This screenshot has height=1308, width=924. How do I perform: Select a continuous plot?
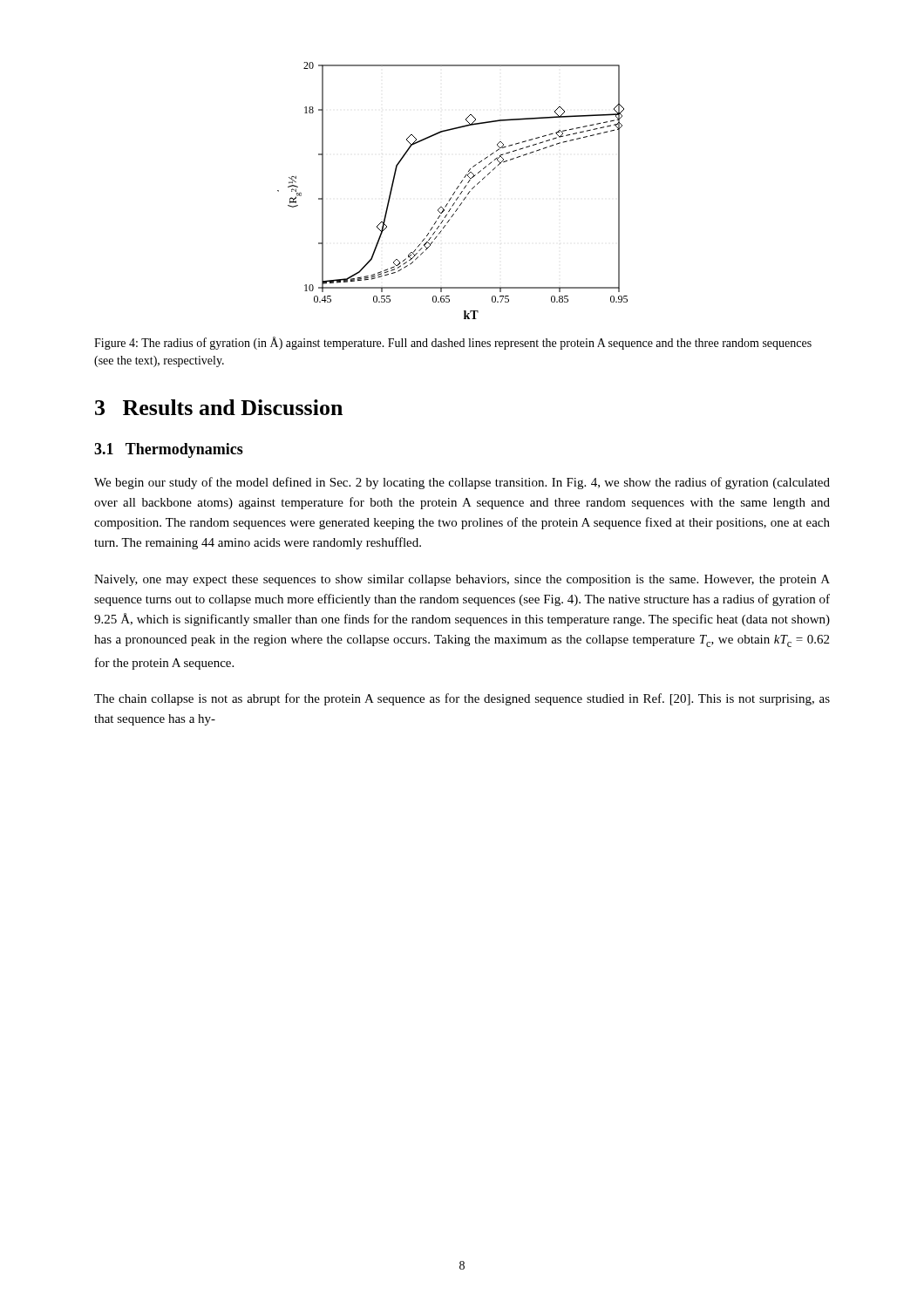pos(462,189)
